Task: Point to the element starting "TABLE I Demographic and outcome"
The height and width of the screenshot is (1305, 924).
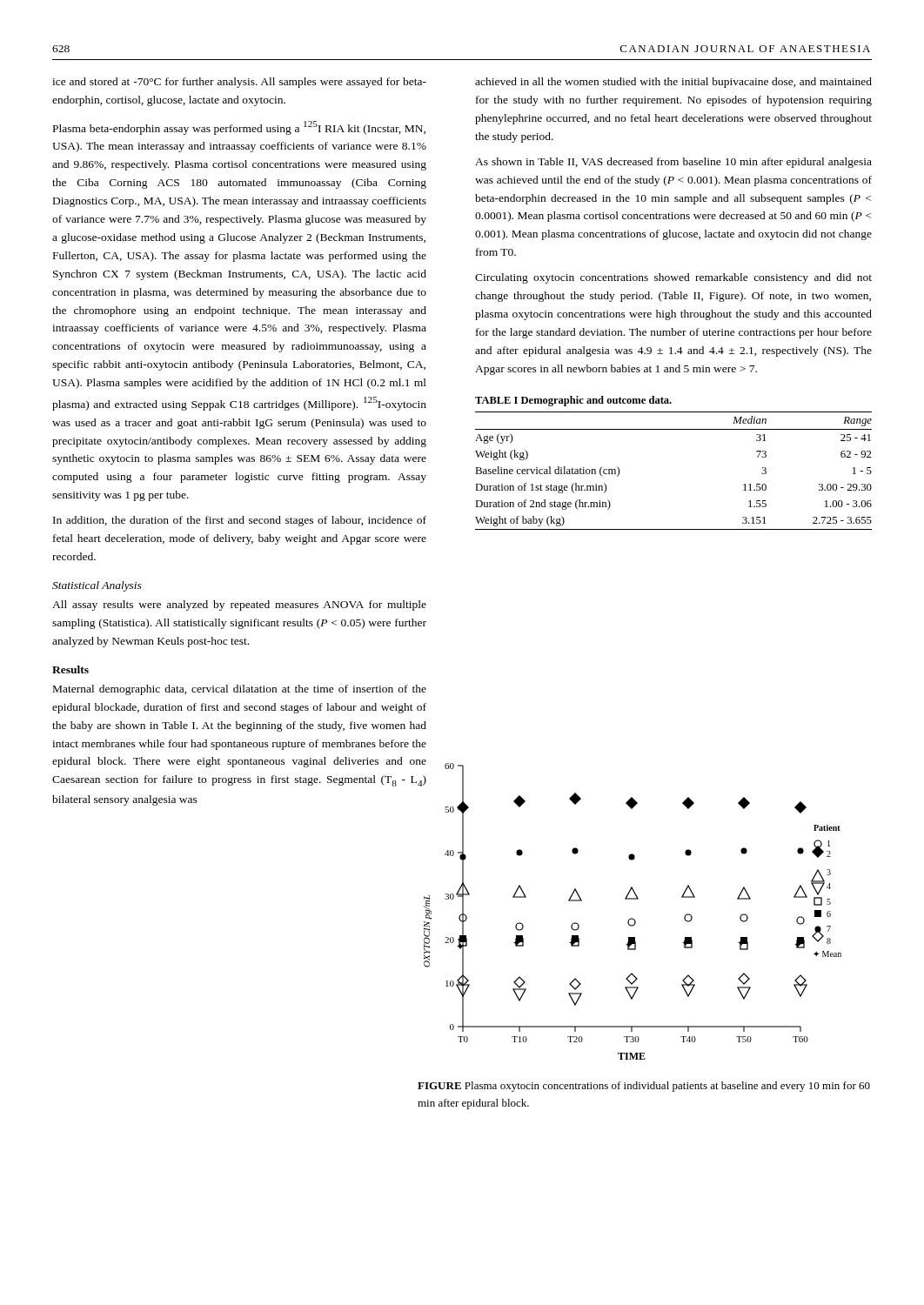Action: click(573, 400)
